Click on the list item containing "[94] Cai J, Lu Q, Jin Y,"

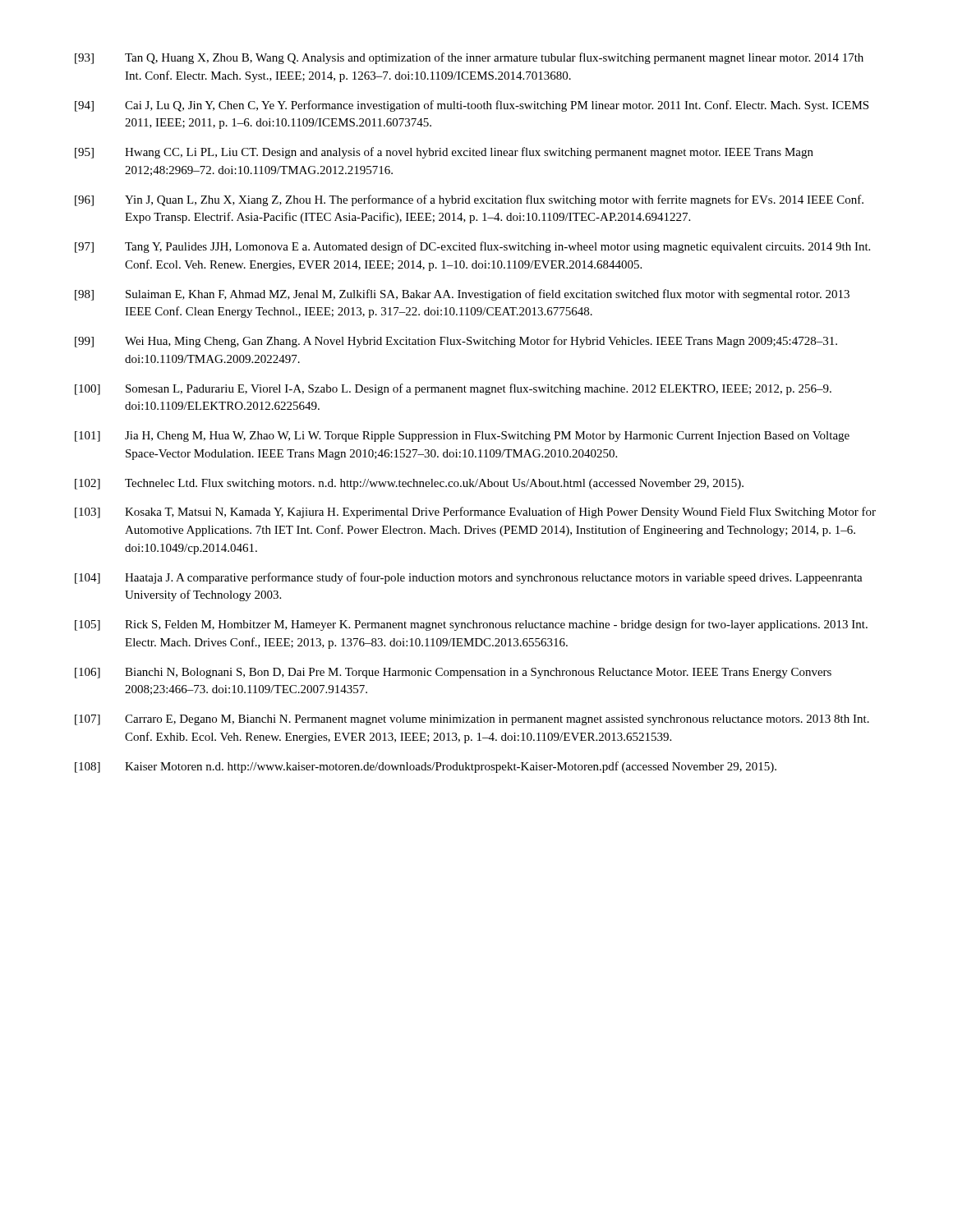(x=476, y=114)
